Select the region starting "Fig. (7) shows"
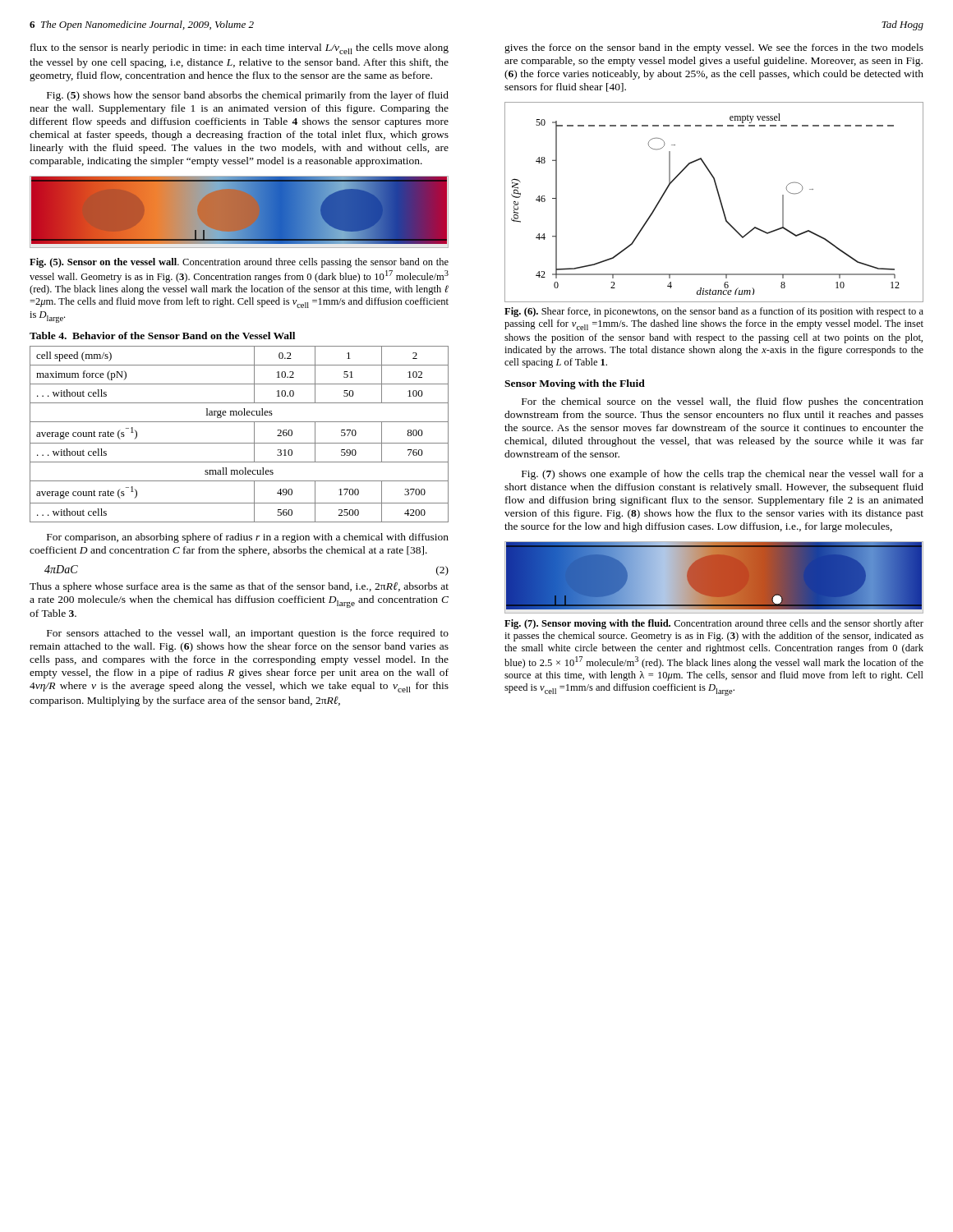 [x=714, y=500]
